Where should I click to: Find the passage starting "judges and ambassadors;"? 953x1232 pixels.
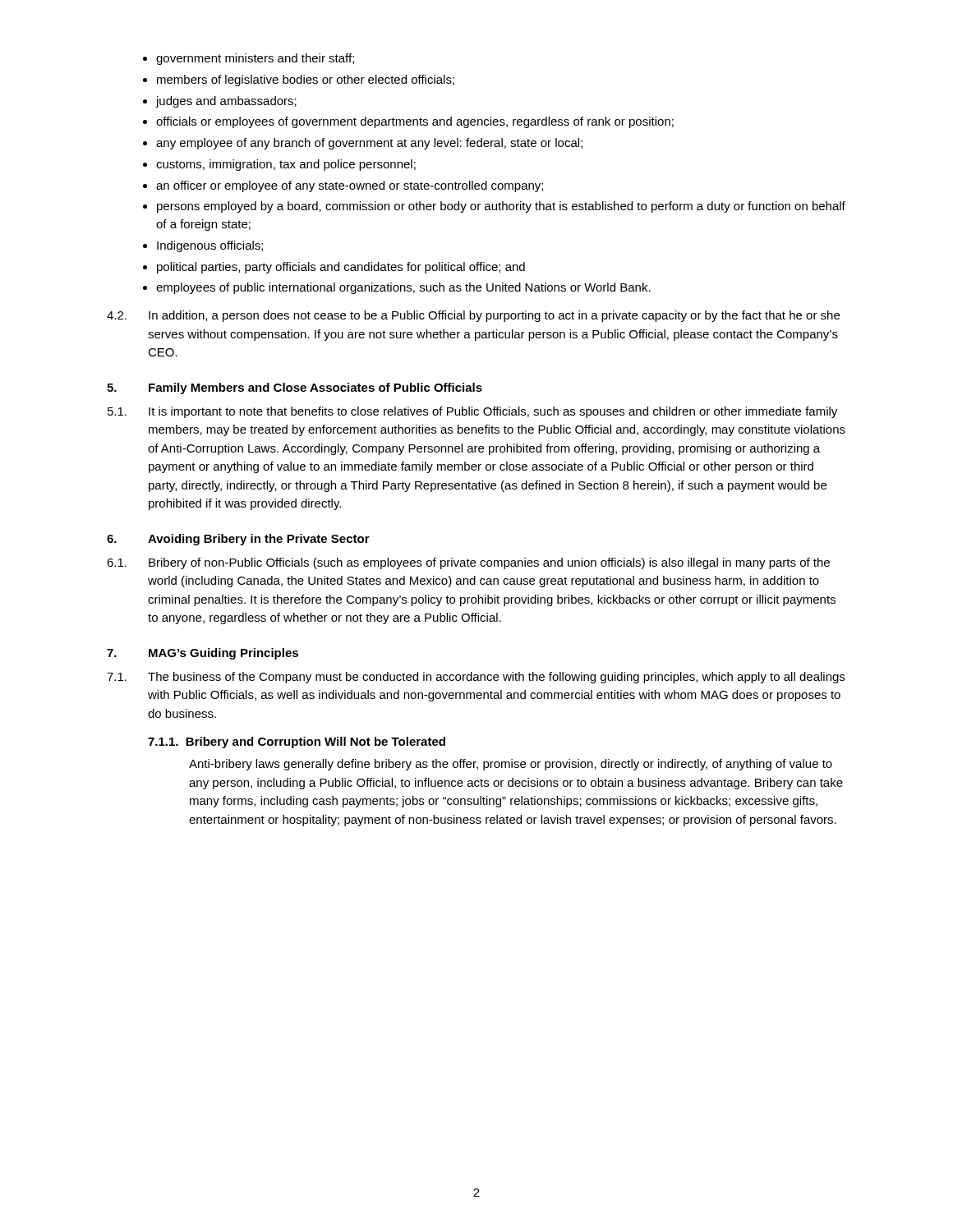click(227, 100)
